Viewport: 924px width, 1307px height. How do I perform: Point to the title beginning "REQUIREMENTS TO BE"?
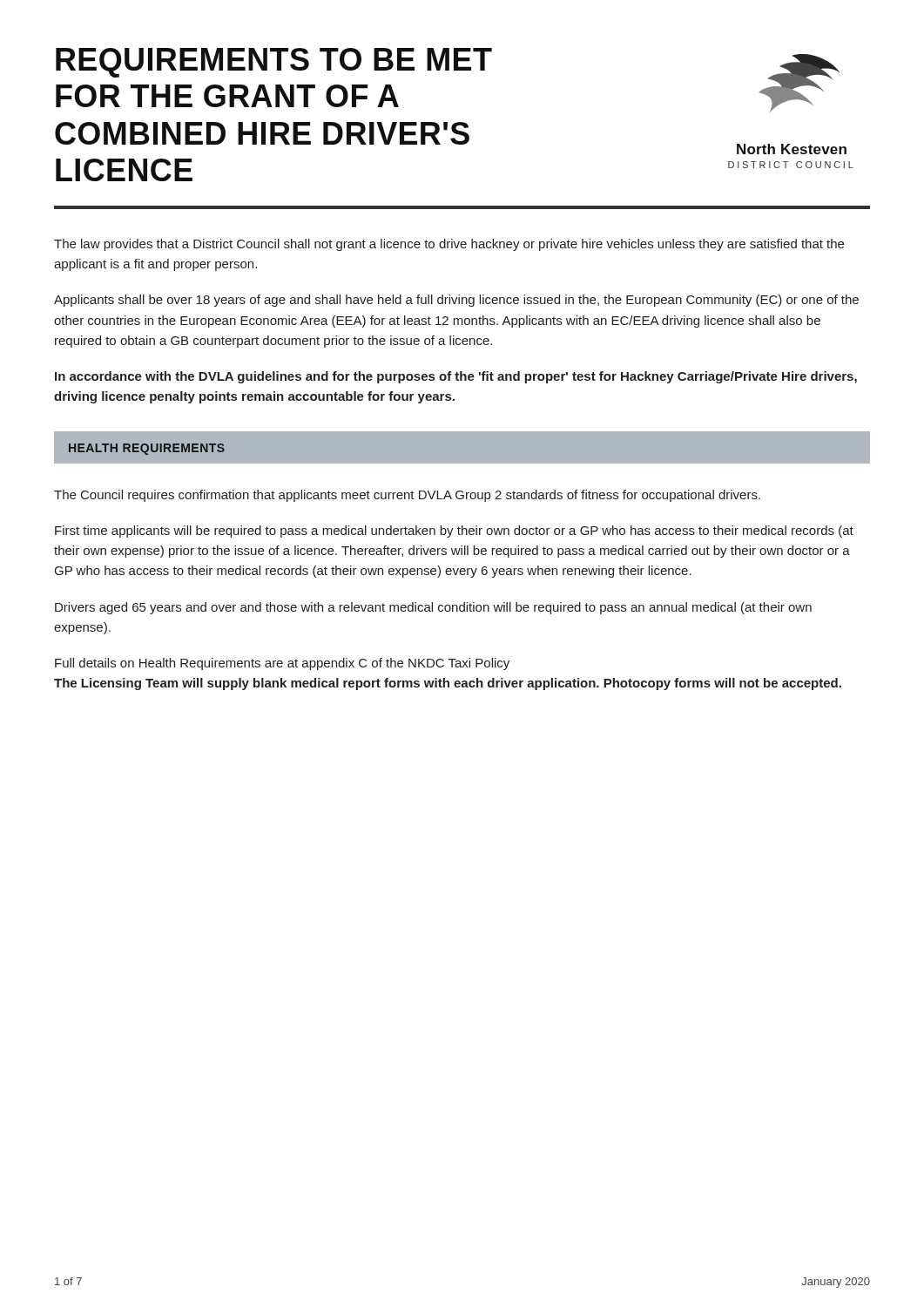click(298, 116)
